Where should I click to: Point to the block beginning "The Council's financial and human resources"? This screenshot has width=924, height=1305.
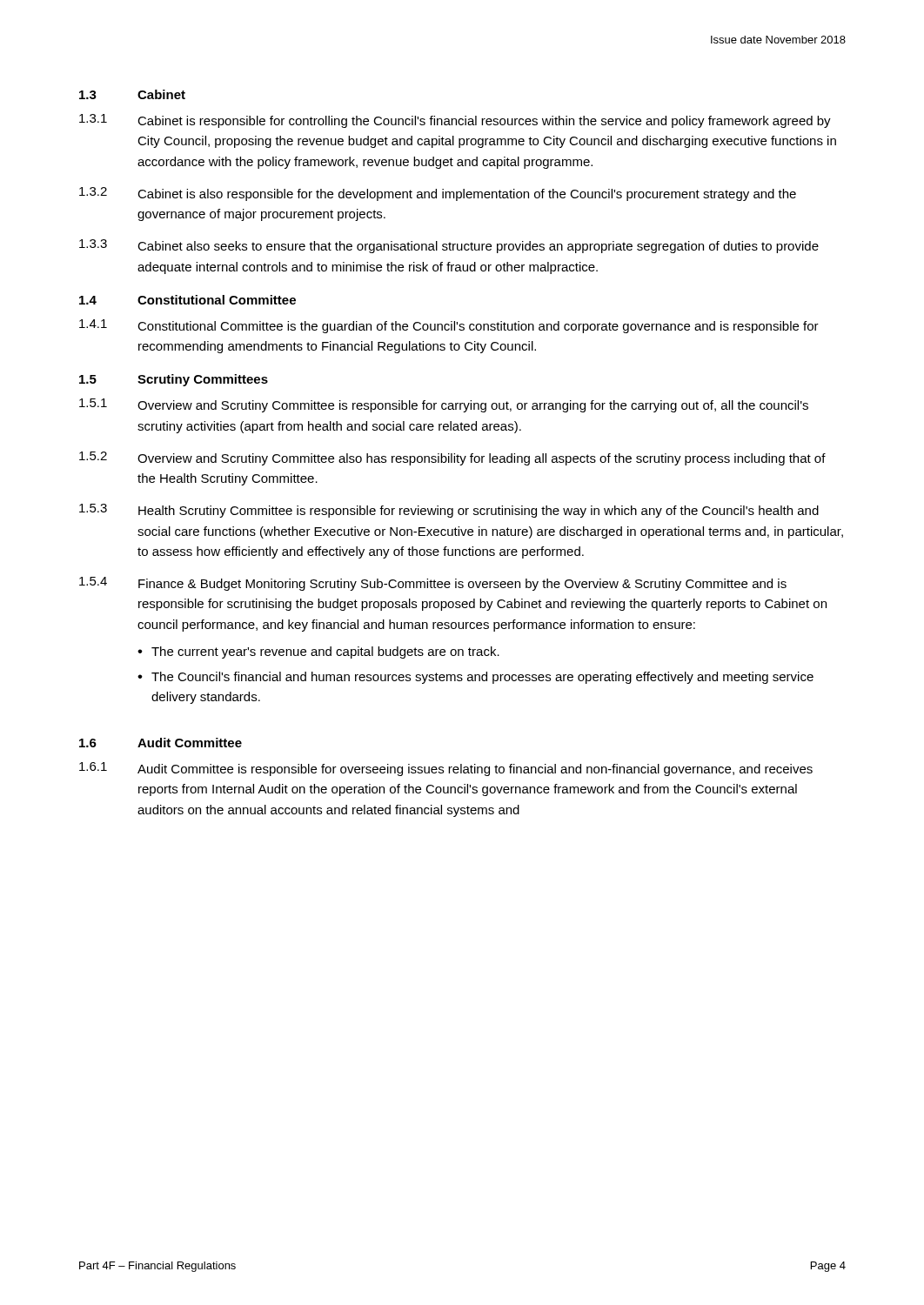coord(499,686)
